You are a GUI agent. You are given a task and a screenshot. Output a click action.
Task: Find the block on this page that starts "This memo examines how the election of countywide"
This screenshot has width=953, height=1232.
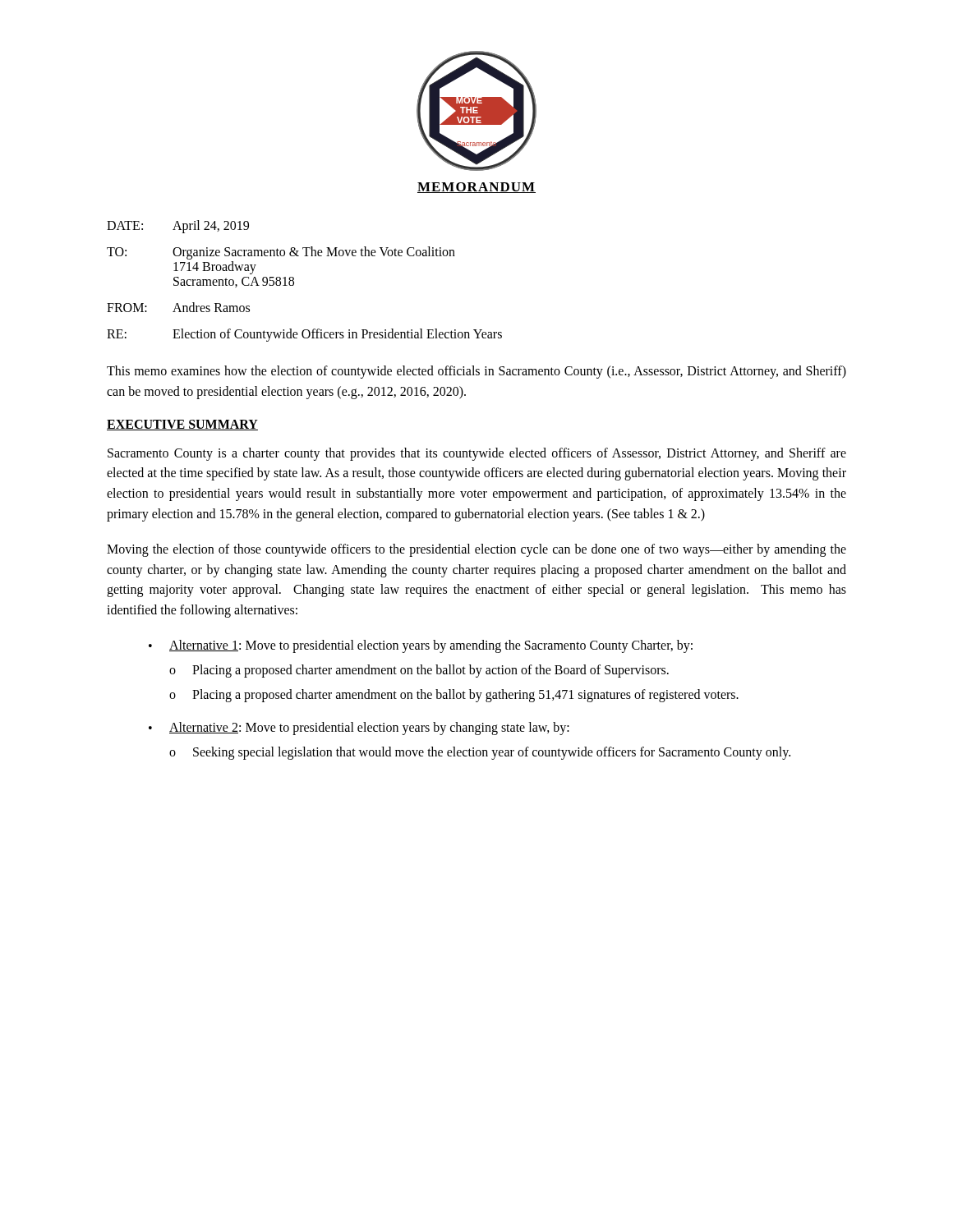[x=476, y=381]
